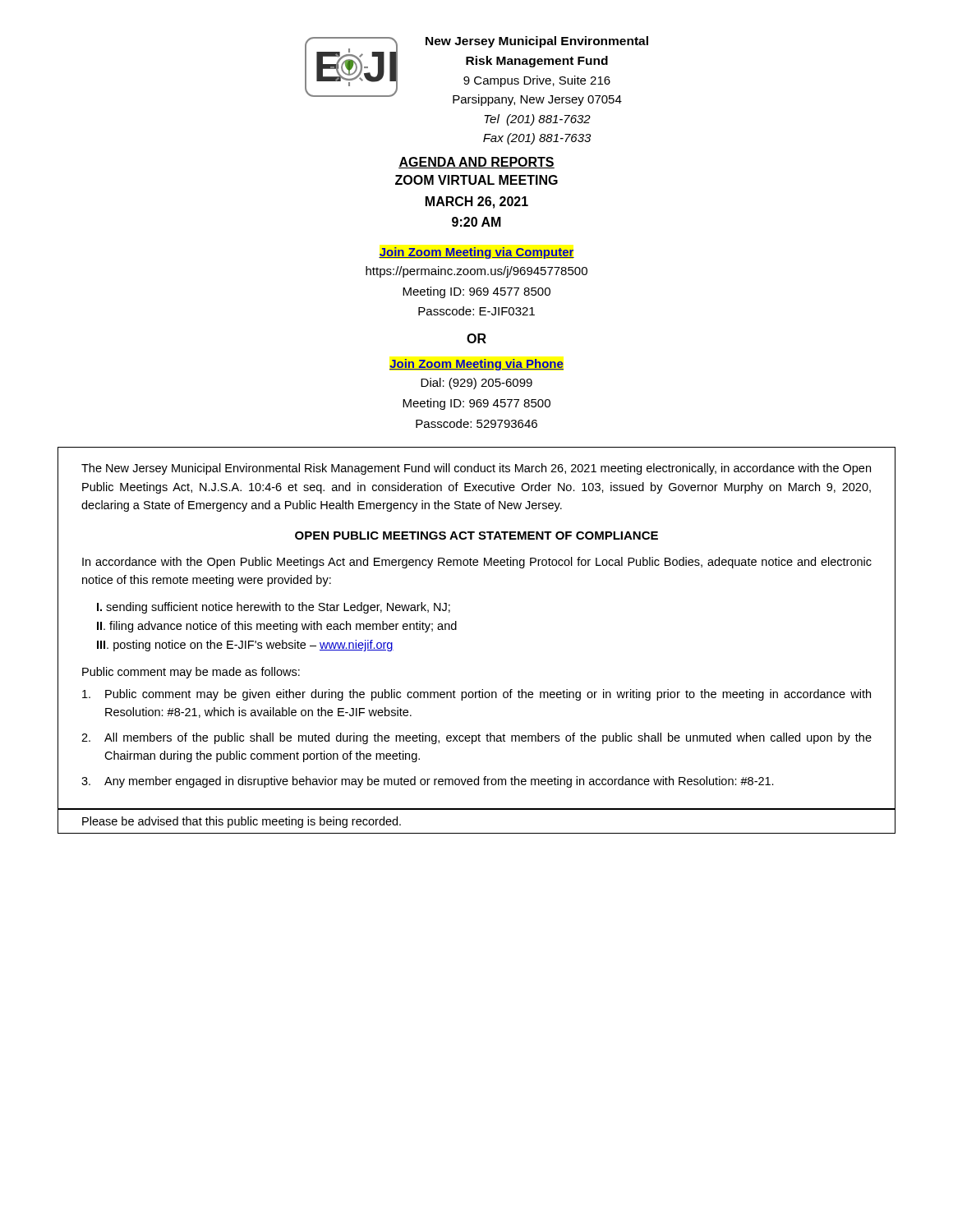The width and height of the screenshot is (953, 1232).
Task: Locate the title that opens with "AGENDA AND REPORTS ZOOM"
Action: click(x=476, y=194)
